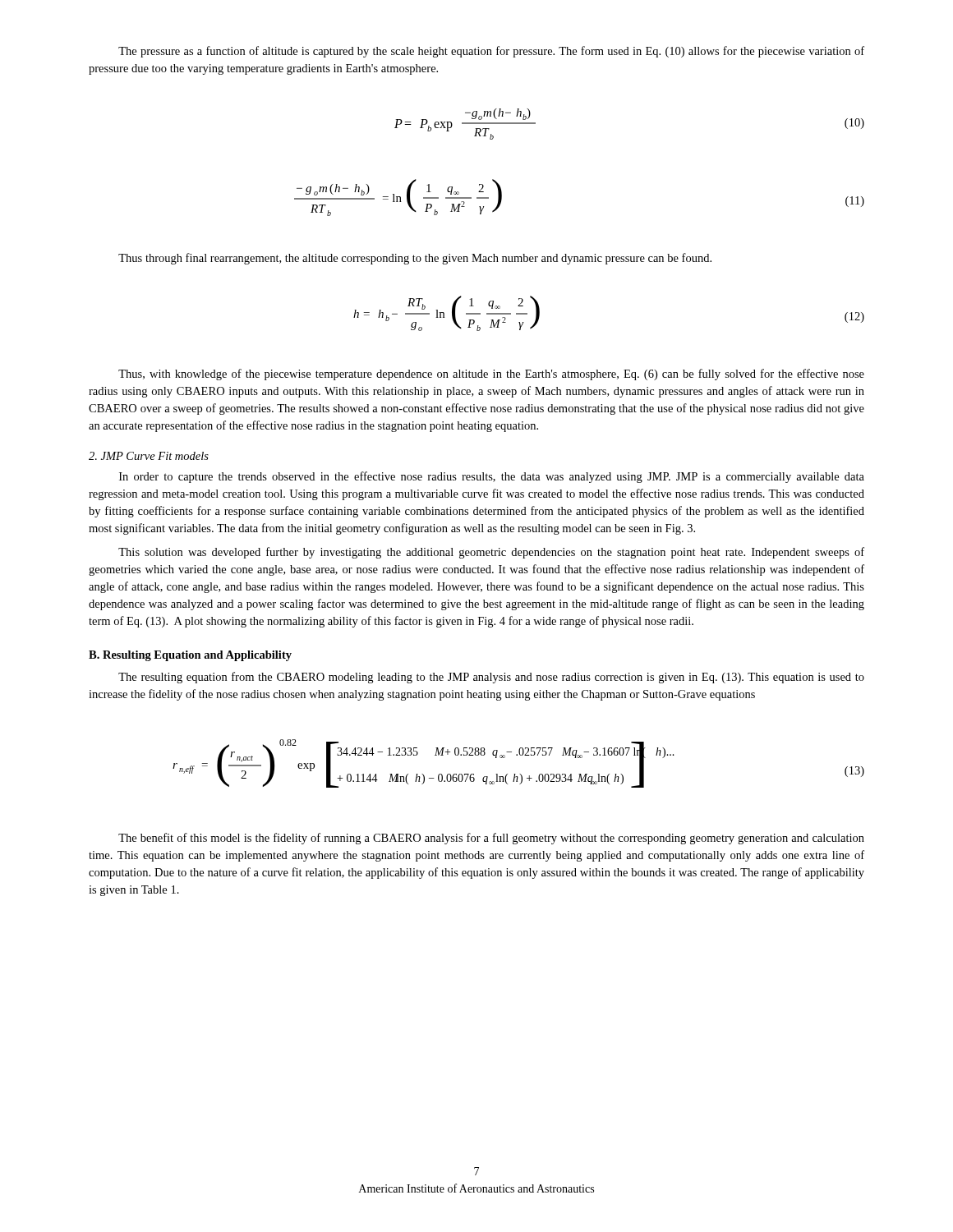The image size is (953, 1232).
Task: Point to the region starting "h = h b − RT b"
Action: 455,313
